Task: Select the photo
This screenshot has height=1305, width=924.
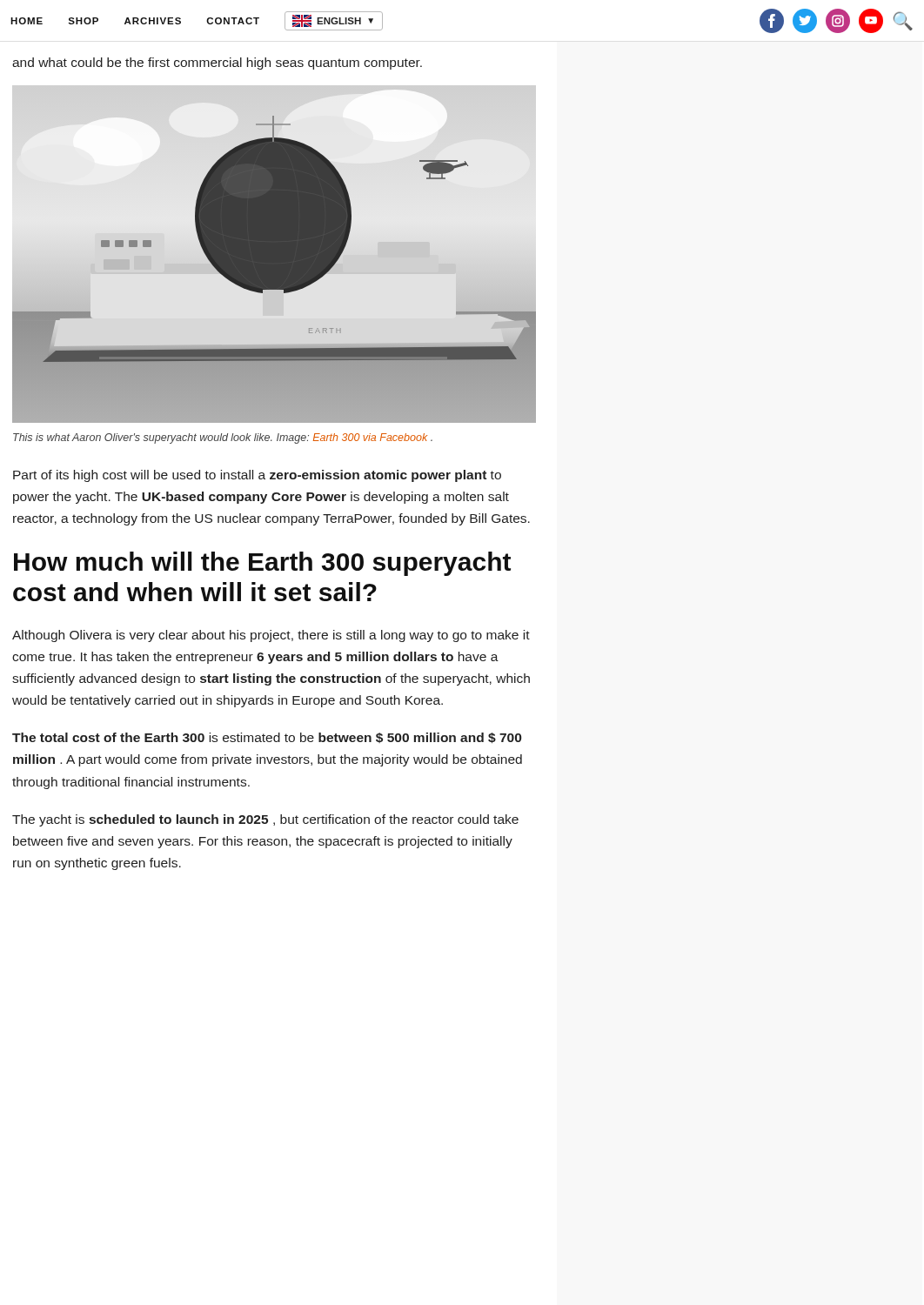Action: [274, 254]
